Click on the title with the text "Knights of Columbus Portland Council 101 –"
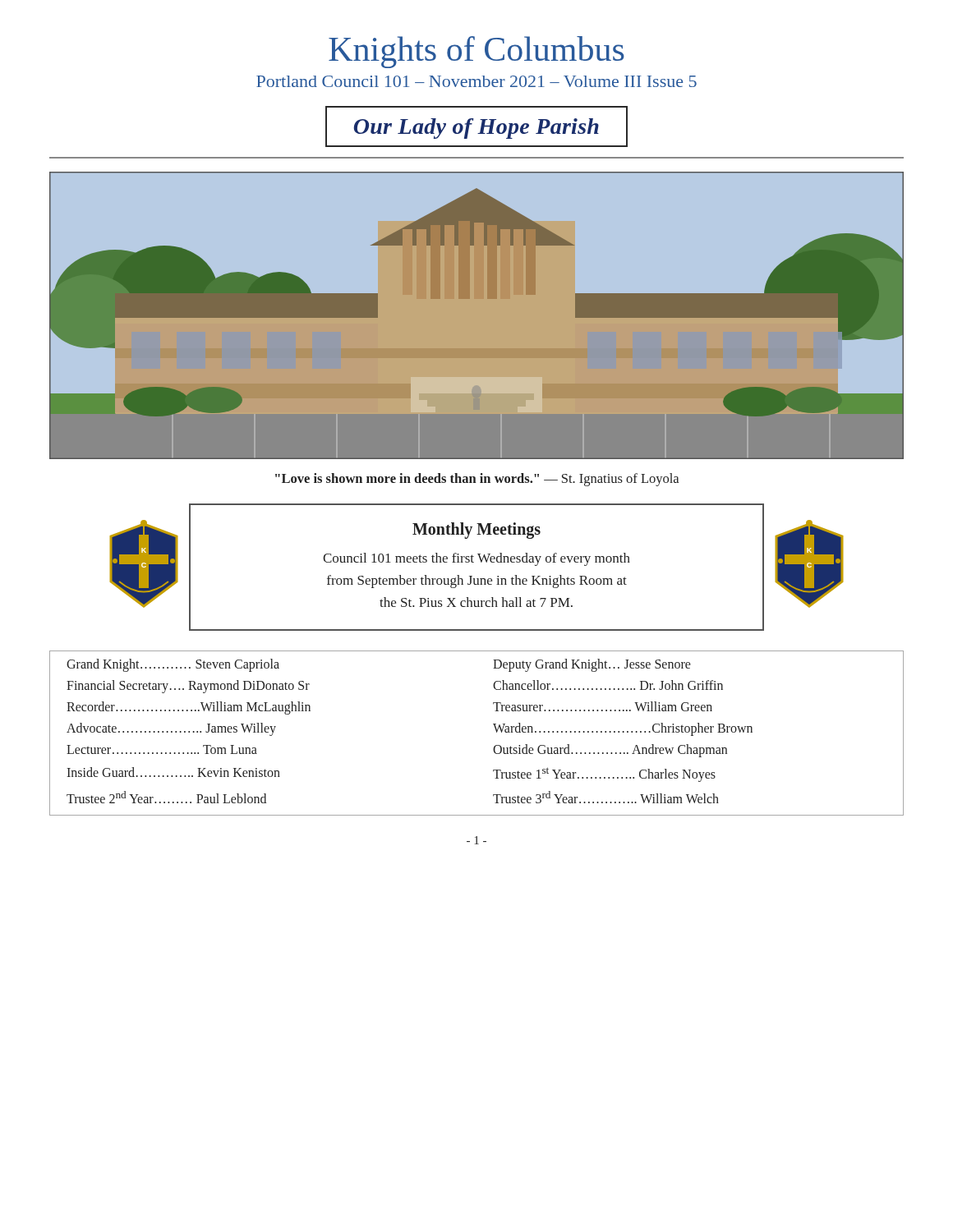Viewport: 953px width, 1232px height. point(476,62)
